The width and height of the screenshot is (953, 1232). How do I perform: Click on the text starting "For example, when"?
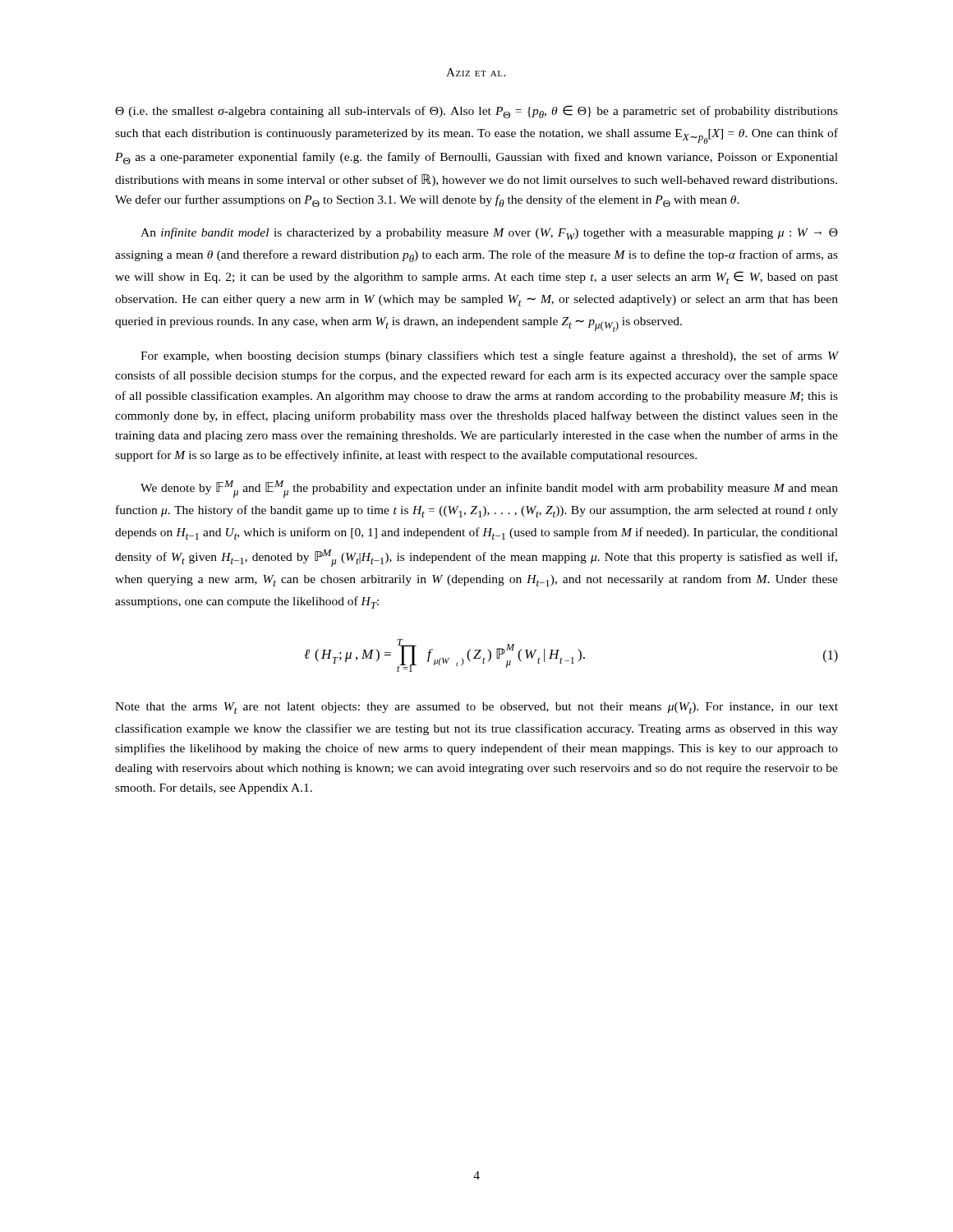tap(476, 405)
